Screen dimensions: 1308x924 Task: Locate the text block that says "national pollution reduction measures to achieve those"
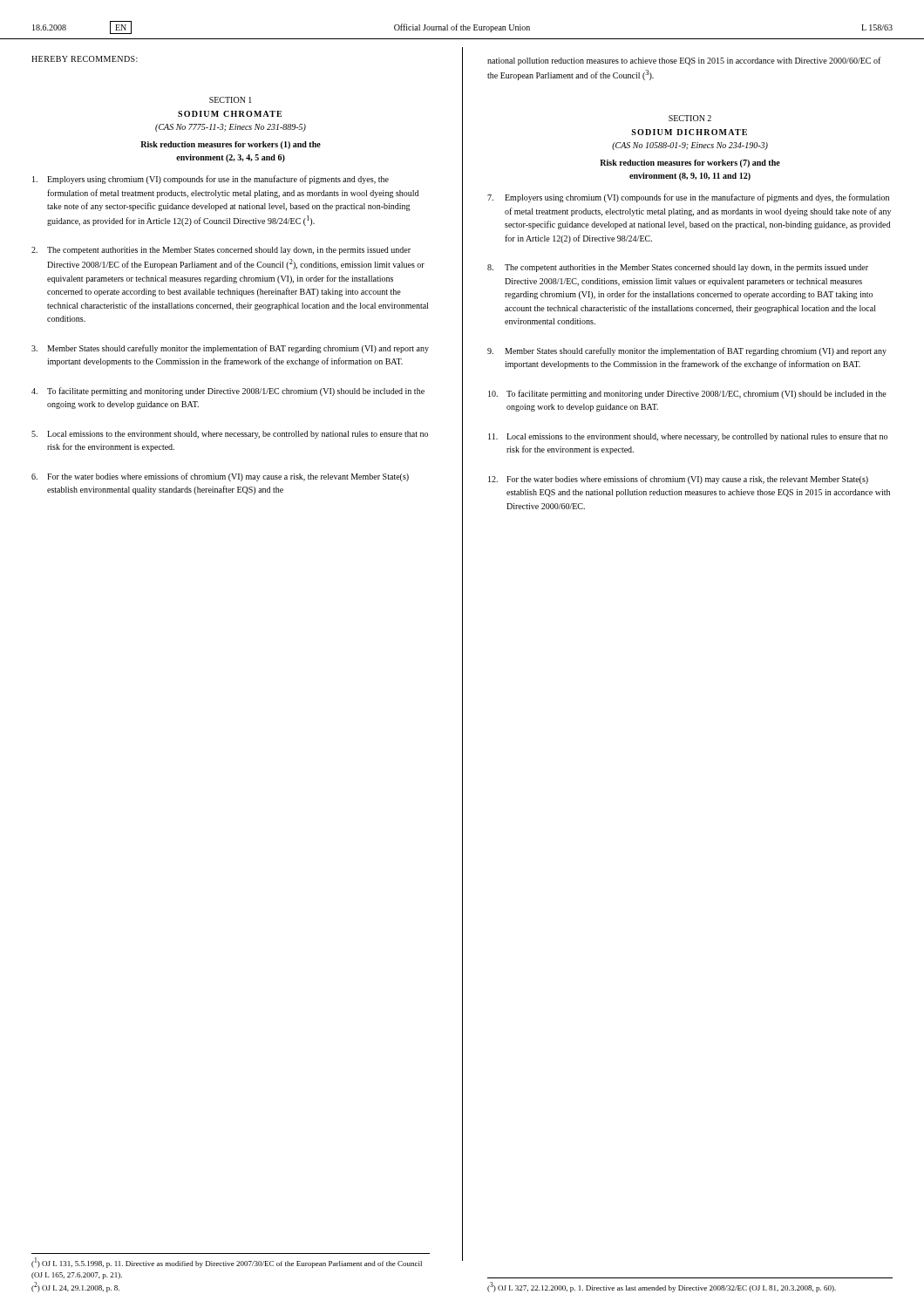684,68
